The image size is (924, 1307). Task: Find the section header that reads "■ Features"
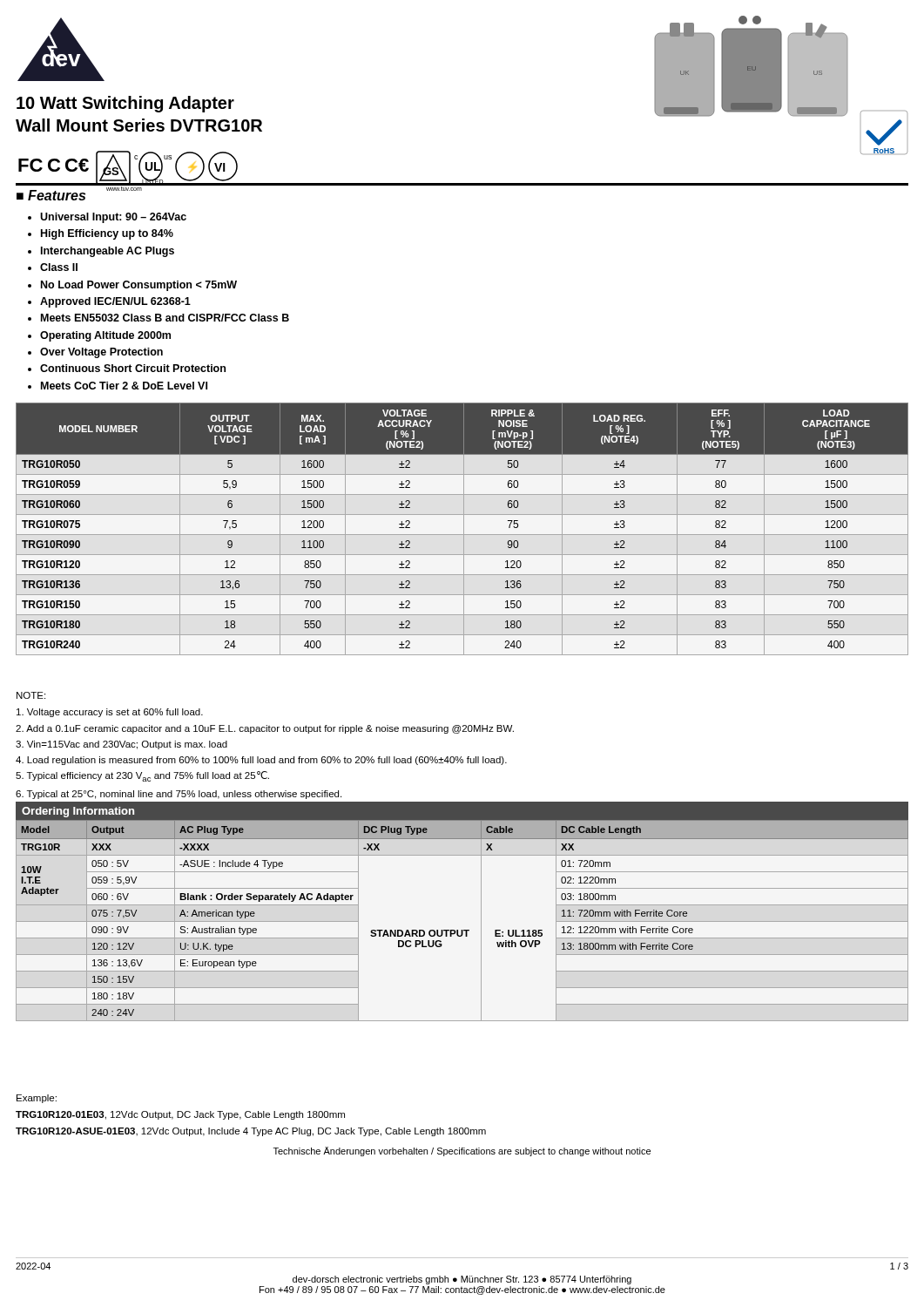(51, 196)
